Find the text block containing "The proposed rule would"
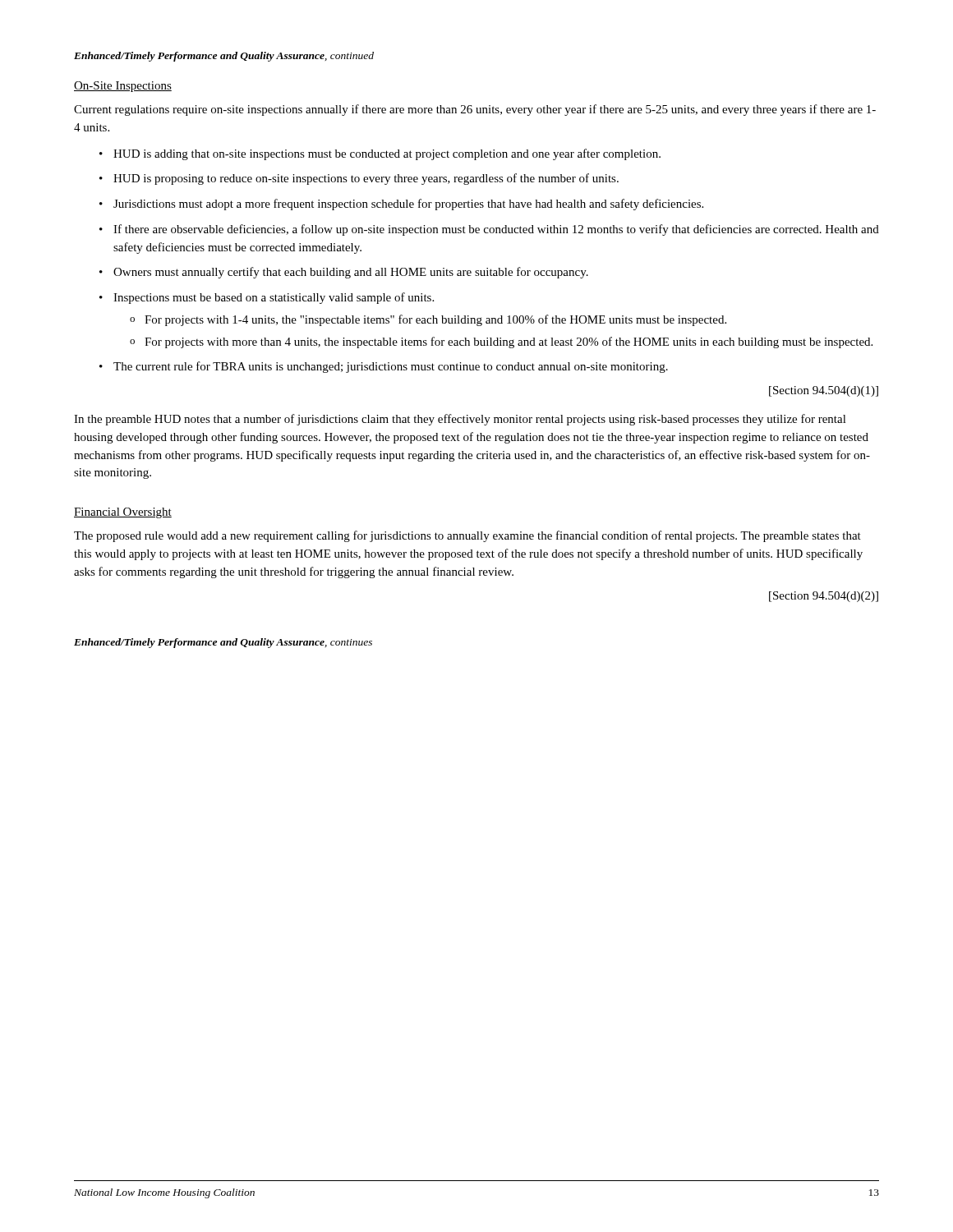Viewport: 953px width, 1232px height. point(468,553)
